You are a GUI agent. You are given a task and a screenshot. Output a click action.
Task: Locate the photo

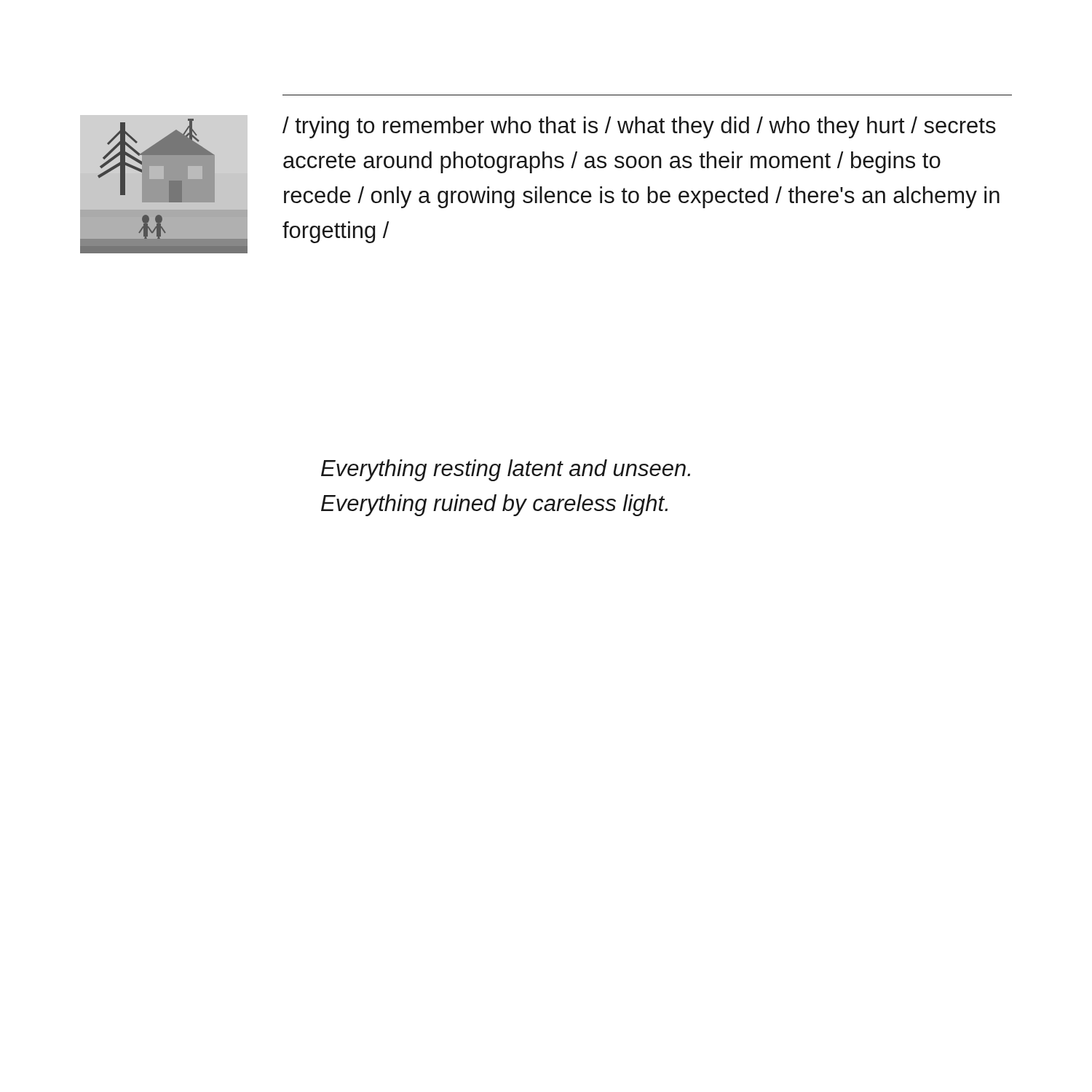164,184
